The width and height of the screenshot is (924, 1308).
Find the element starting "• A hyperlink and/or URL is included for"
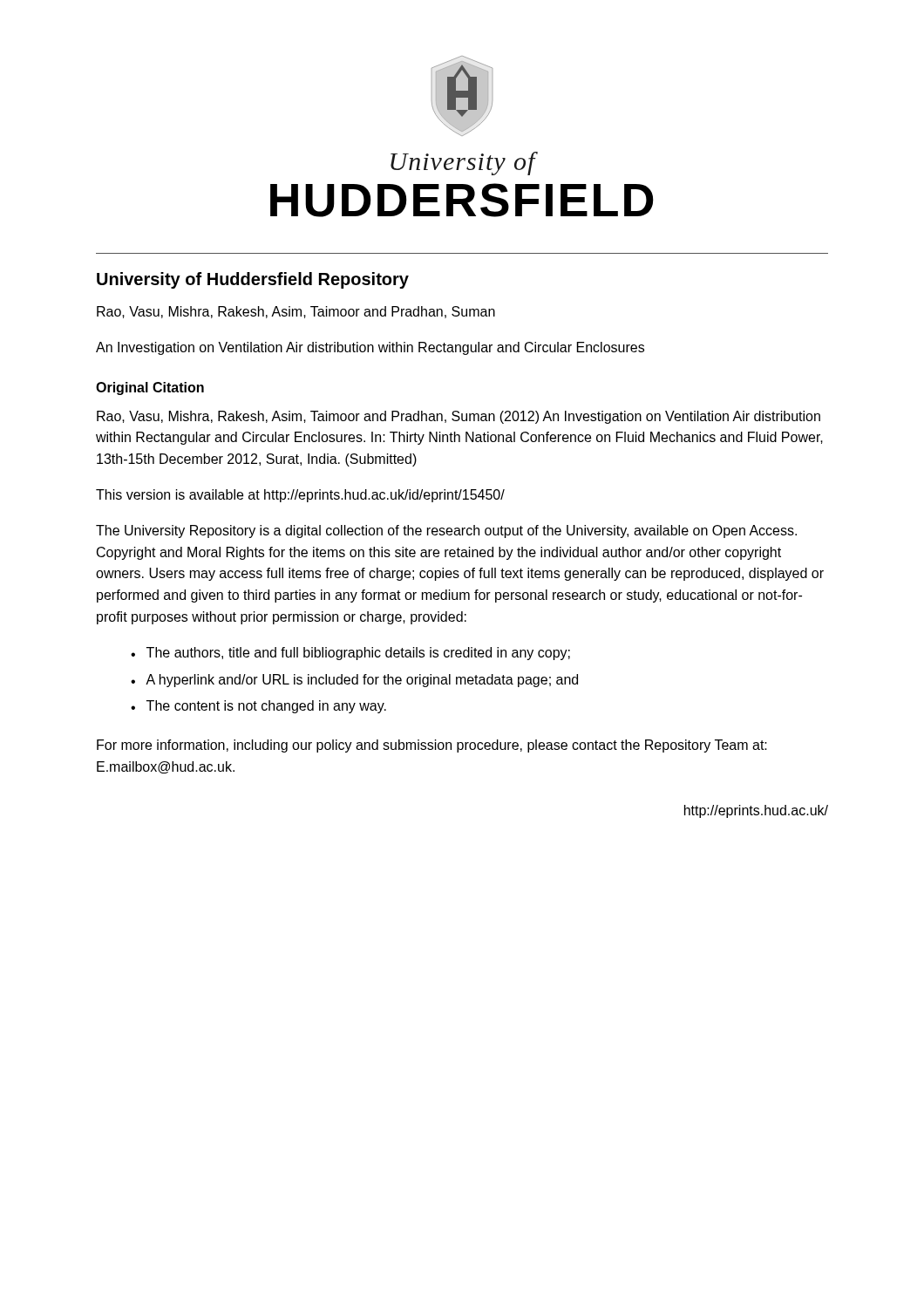tap(355, 681)
